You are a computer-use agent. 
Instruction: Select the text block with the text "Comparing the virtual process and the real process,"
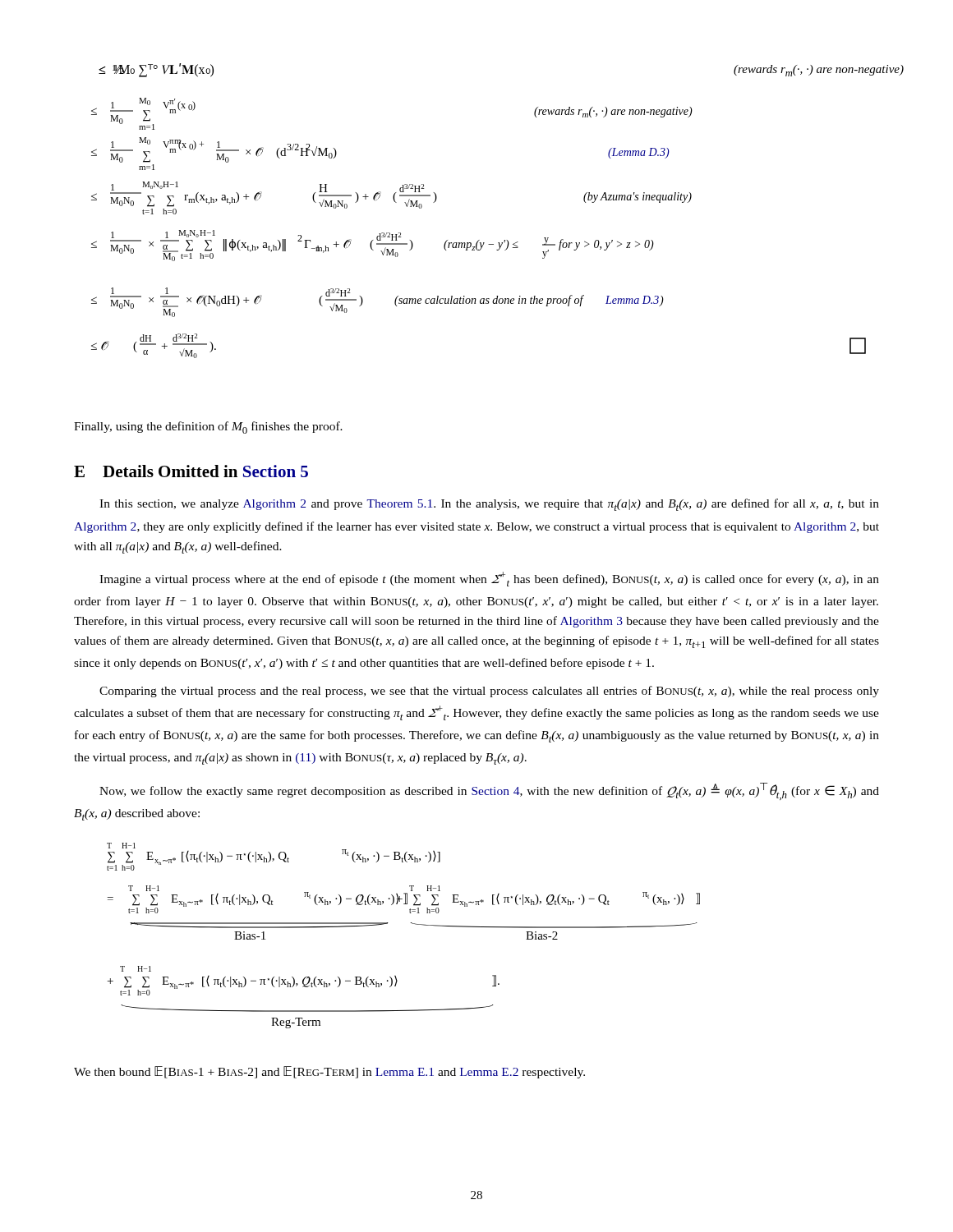[x=476, y=726]
